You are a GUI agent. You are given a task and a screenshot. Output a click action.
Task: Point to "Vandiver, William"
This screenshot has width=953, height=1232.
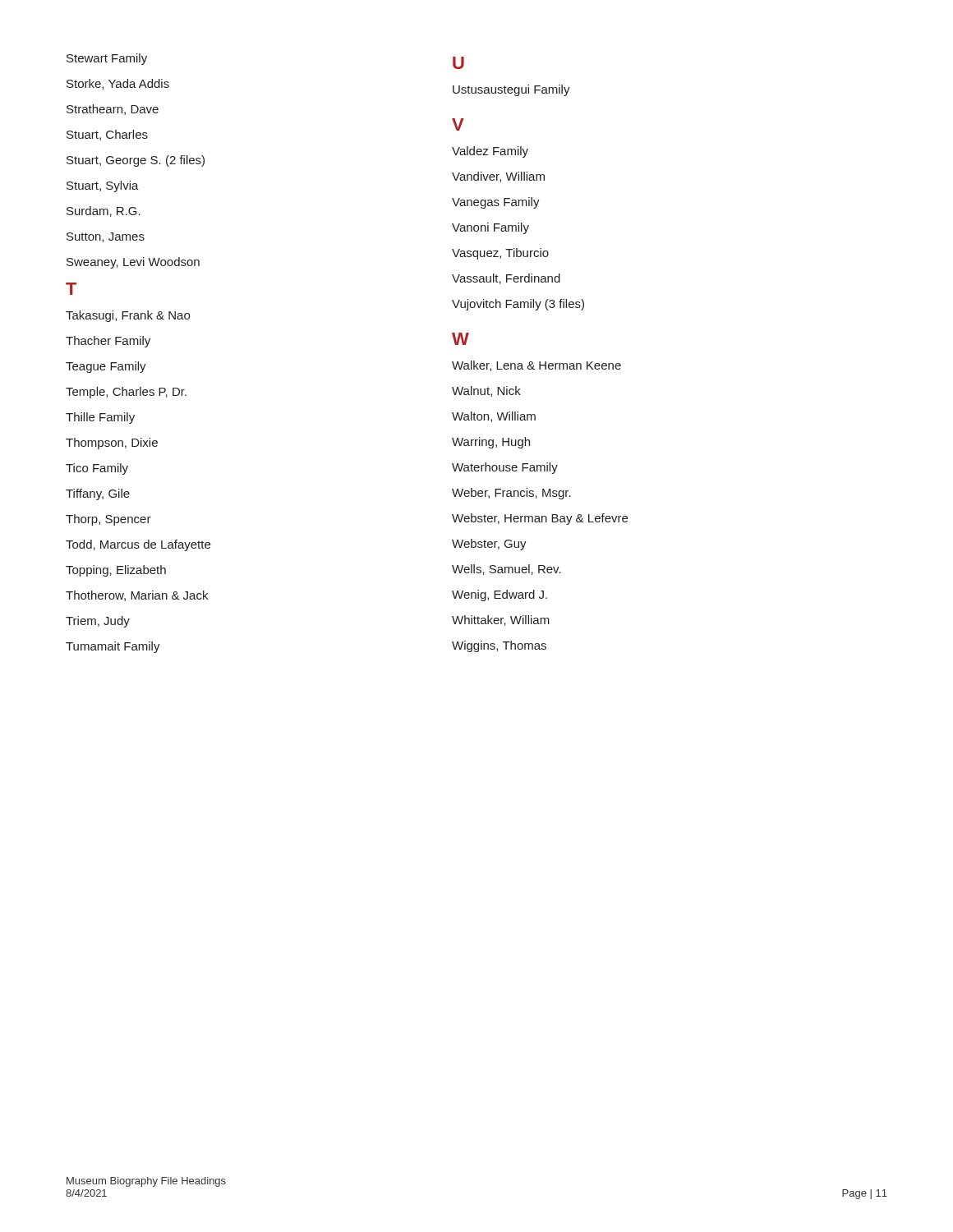(x=499, y=176)
